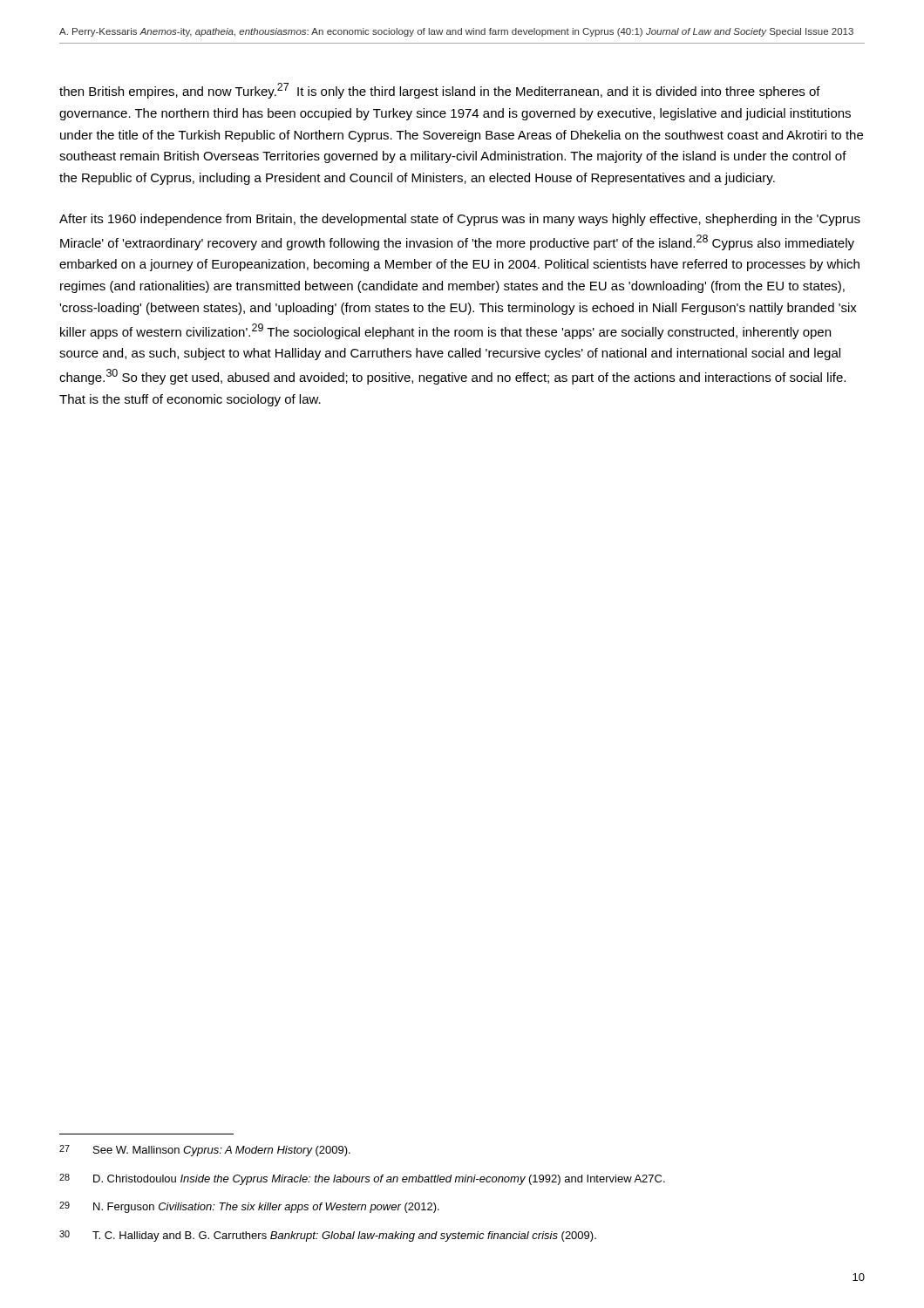924x1308 pixels.
Task: Click on the text block that says "After its 1960 independence from Britain,"
Action: [460, 308]
